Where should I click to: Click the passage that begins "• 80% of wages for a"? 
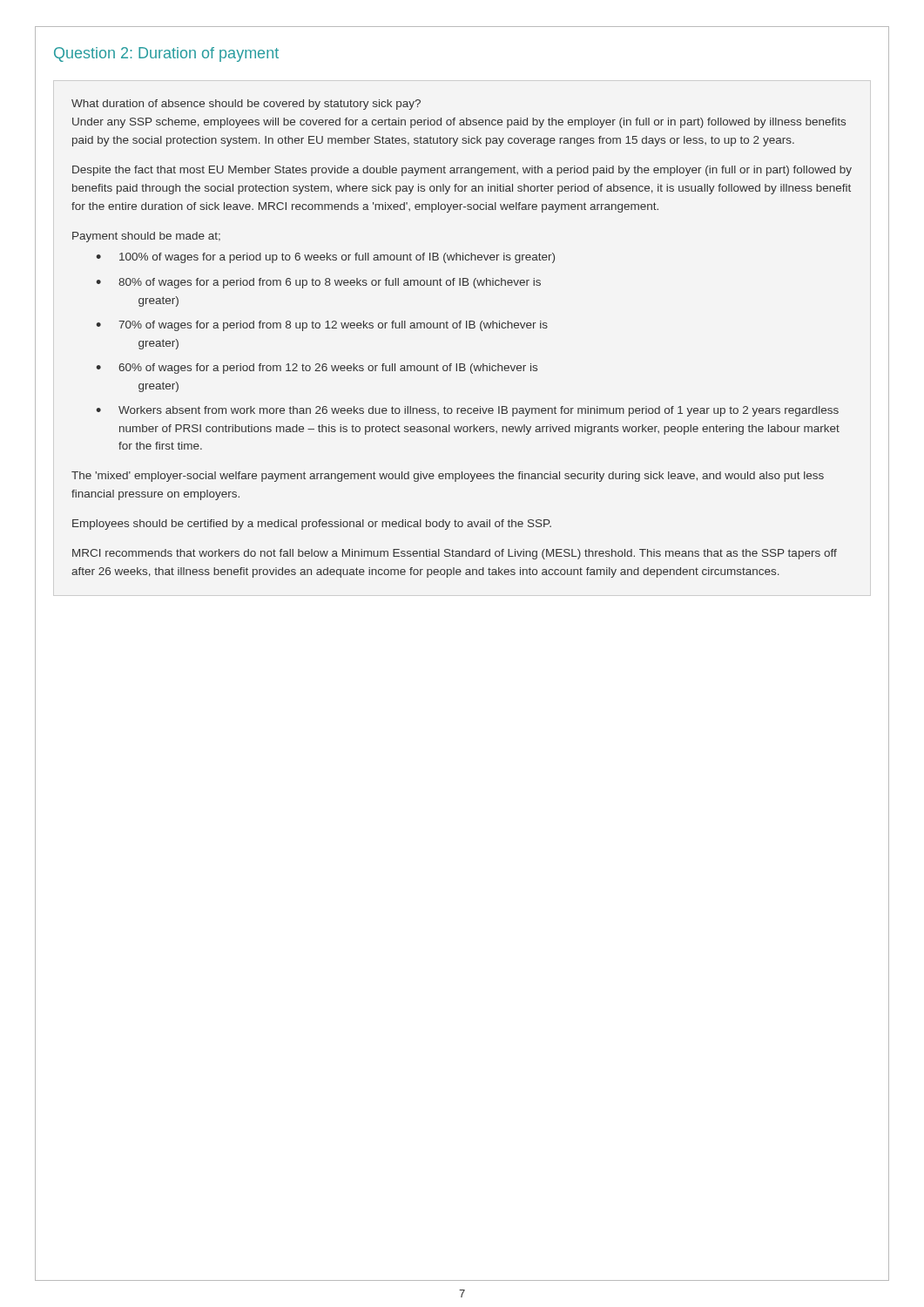(x=474, y=292)
